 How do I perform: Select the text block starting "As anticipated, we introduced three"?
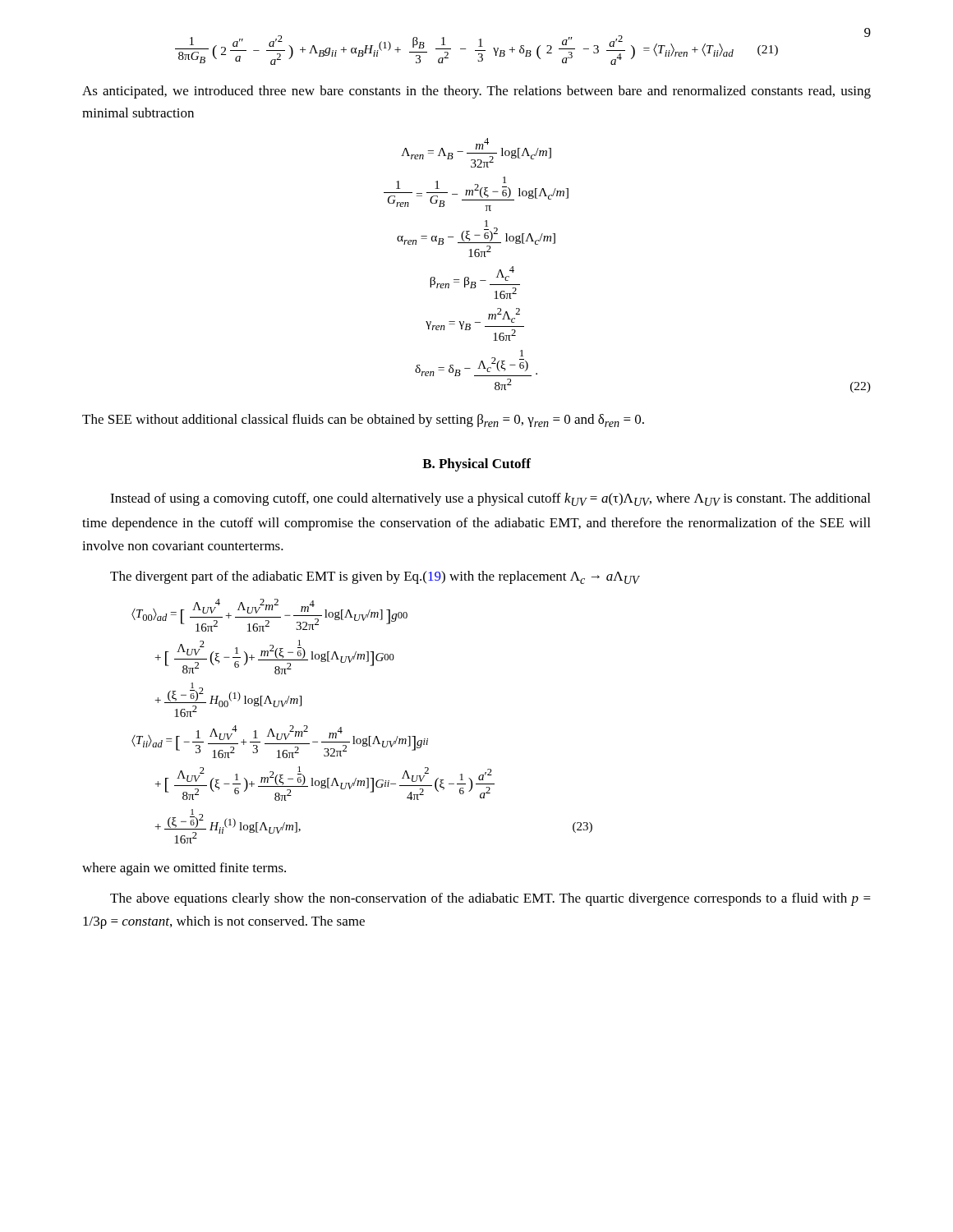(476, 102)
